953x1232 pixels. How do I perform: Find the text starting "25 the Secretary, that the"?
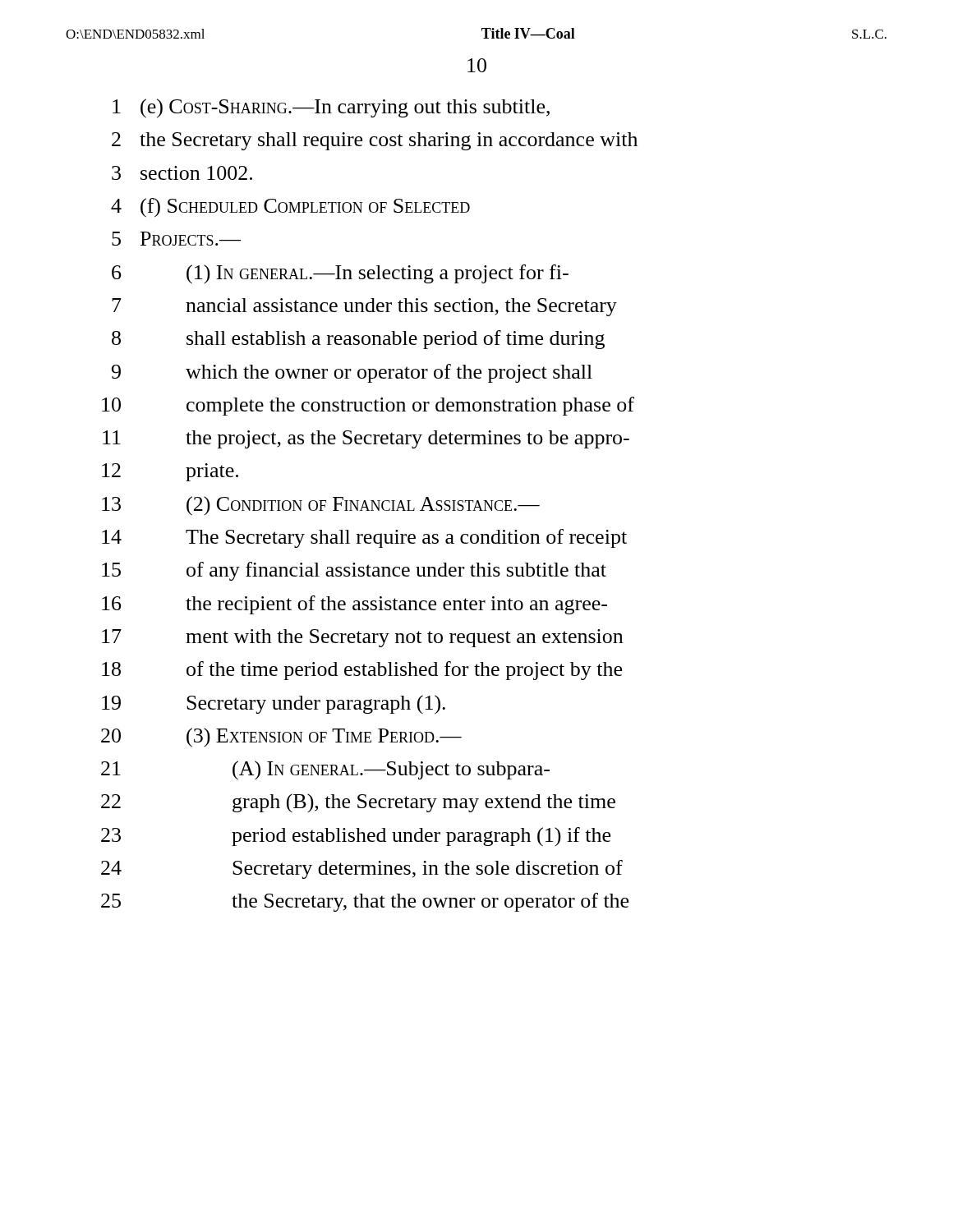476,901
